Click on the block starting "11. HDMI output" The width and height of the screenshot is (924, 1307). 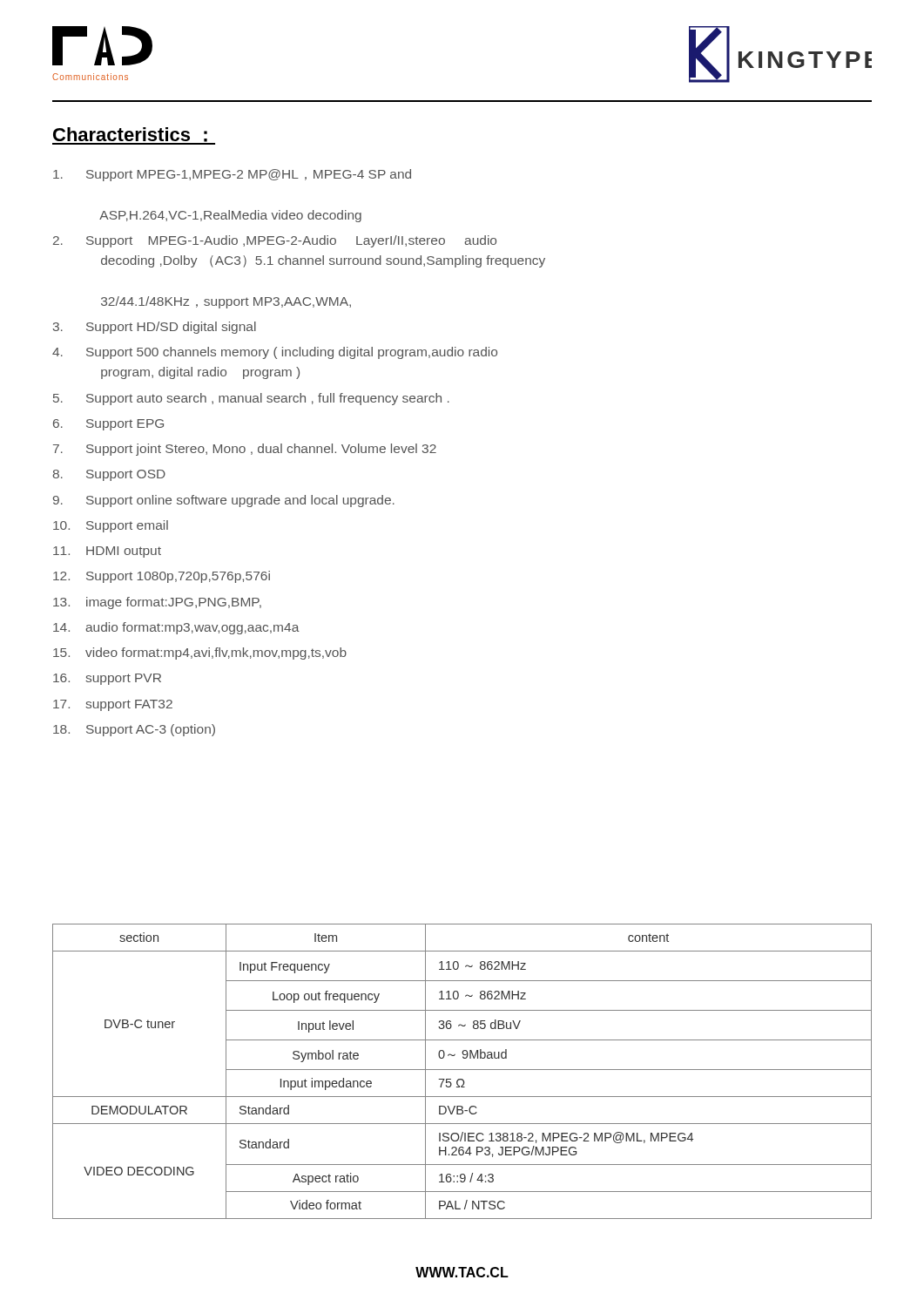(107, 552)
